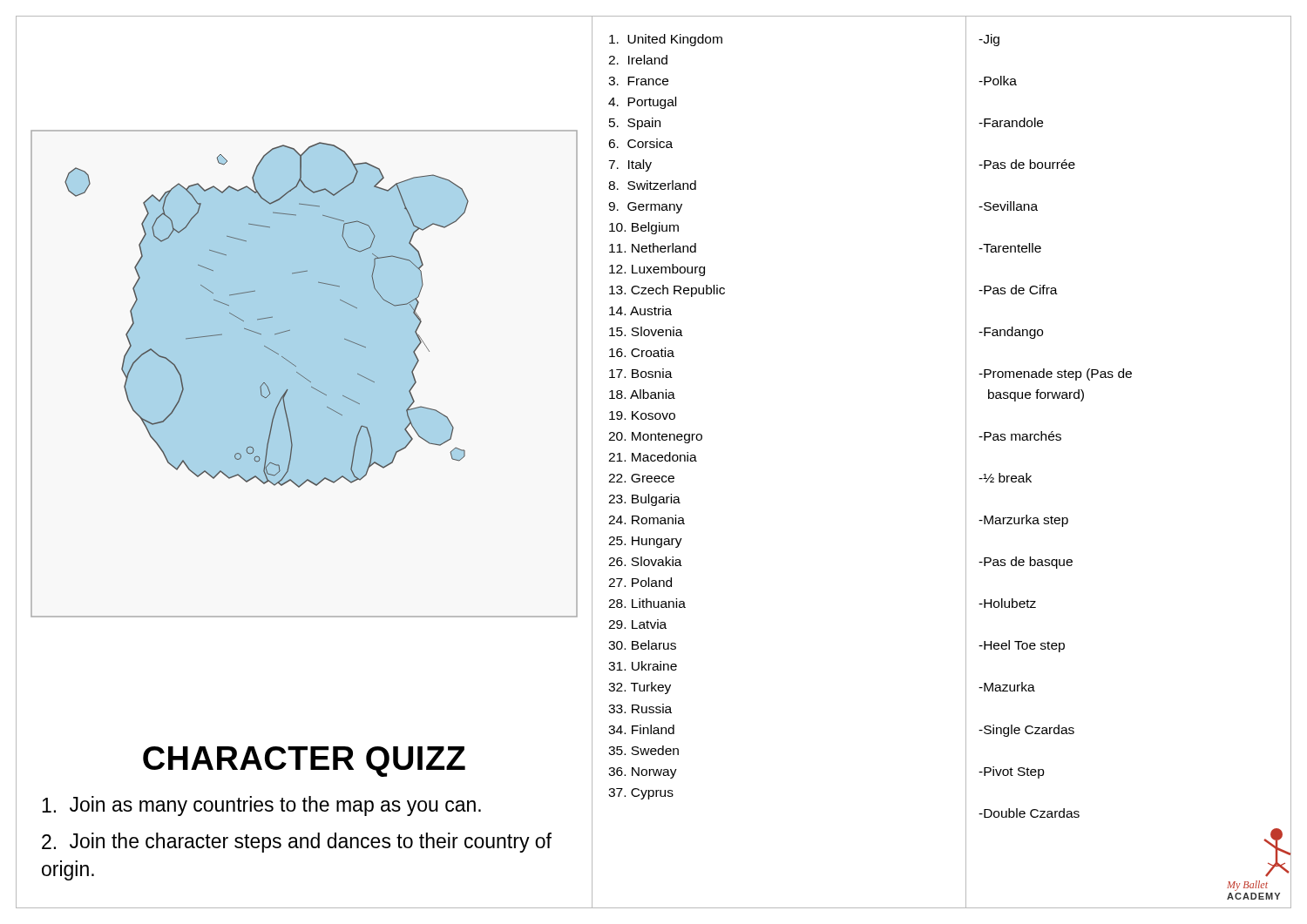1307x924 pixels.
Task: Find "15. Slovenia" on this page
Action: [645, 332]
